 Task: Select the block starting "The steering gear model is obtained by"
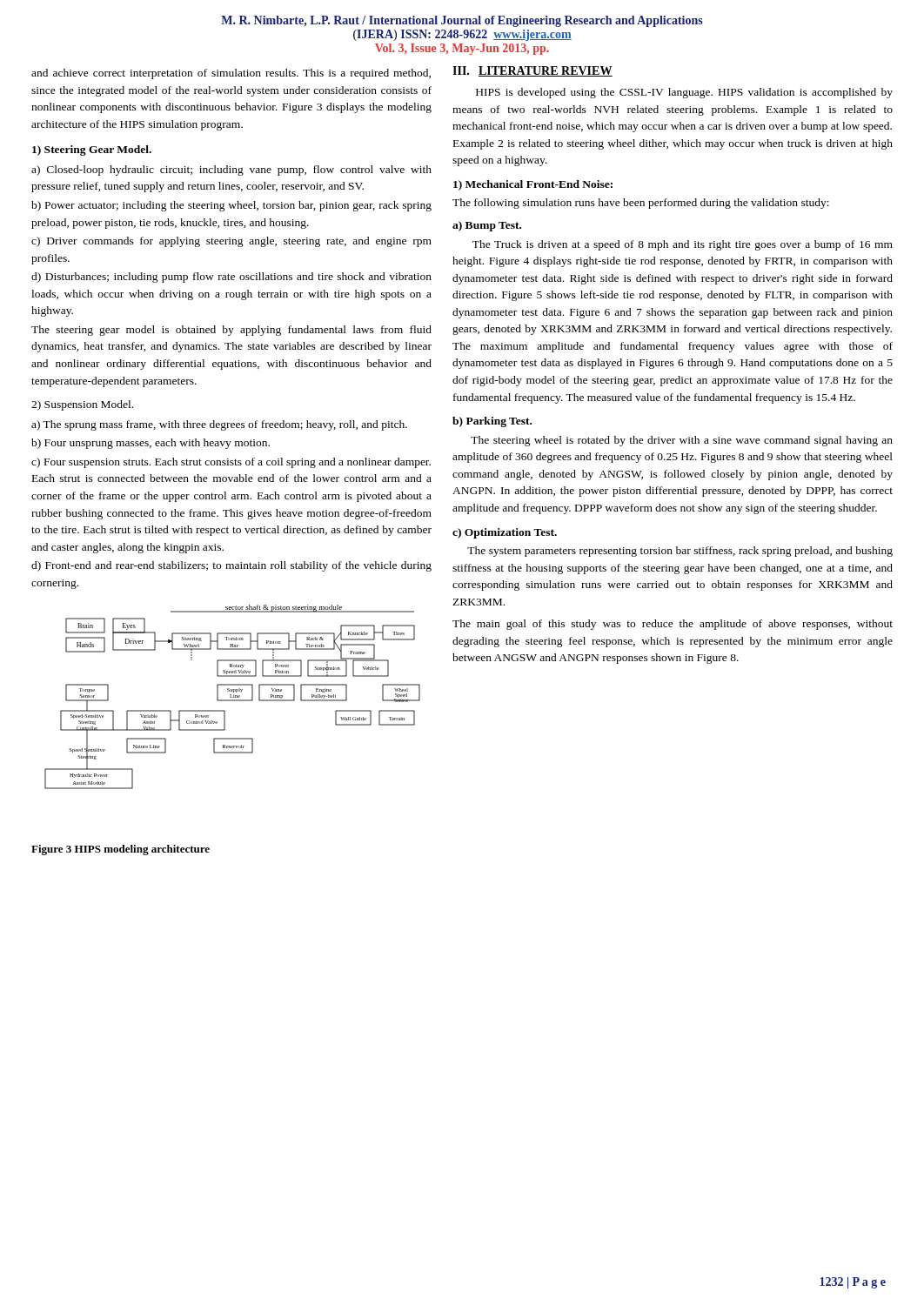click(x=231, y=355)
